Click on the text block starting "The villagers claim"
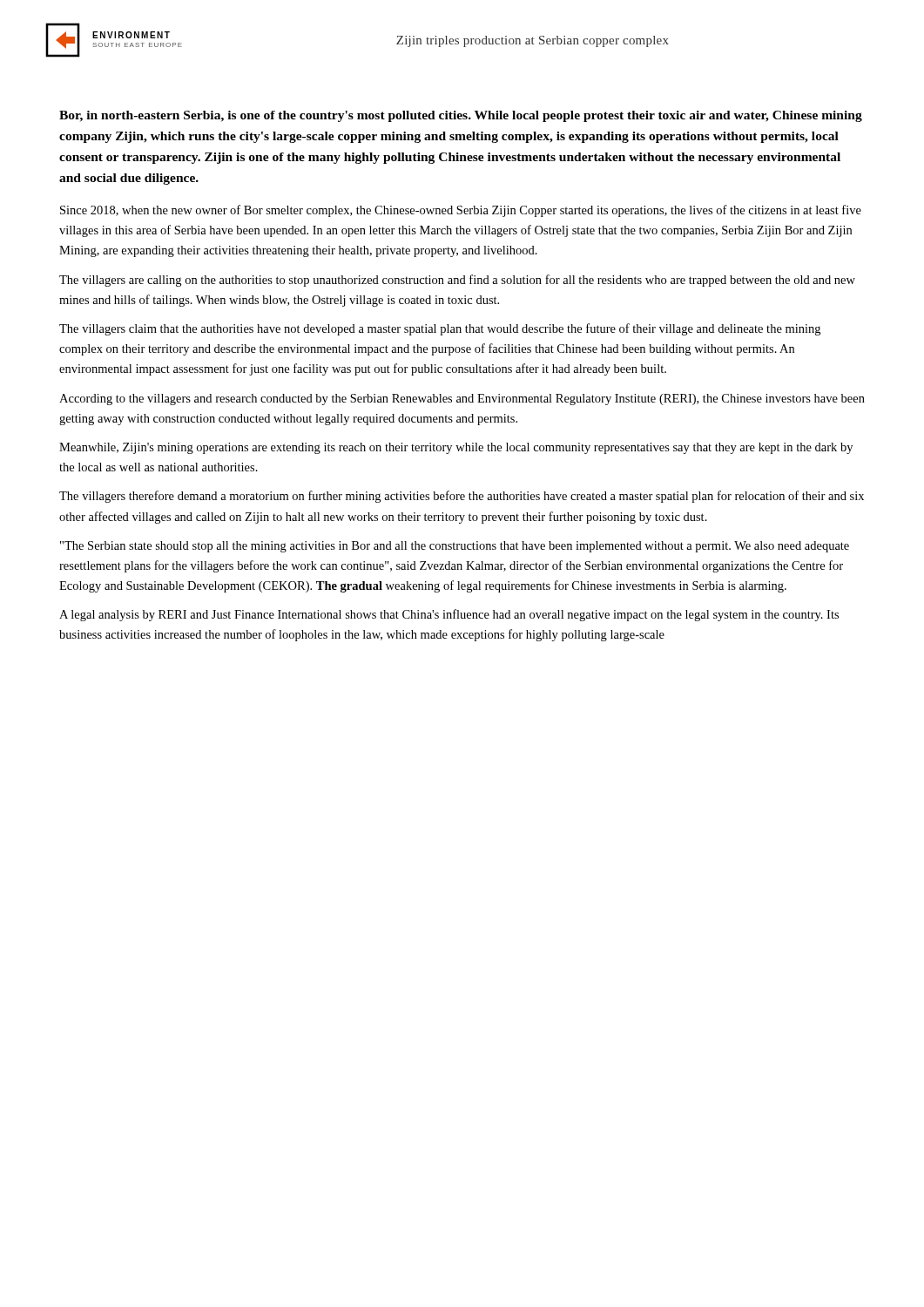Image resolution: width=924 pixels, height=1307 pixels. [x=462, y=349]
